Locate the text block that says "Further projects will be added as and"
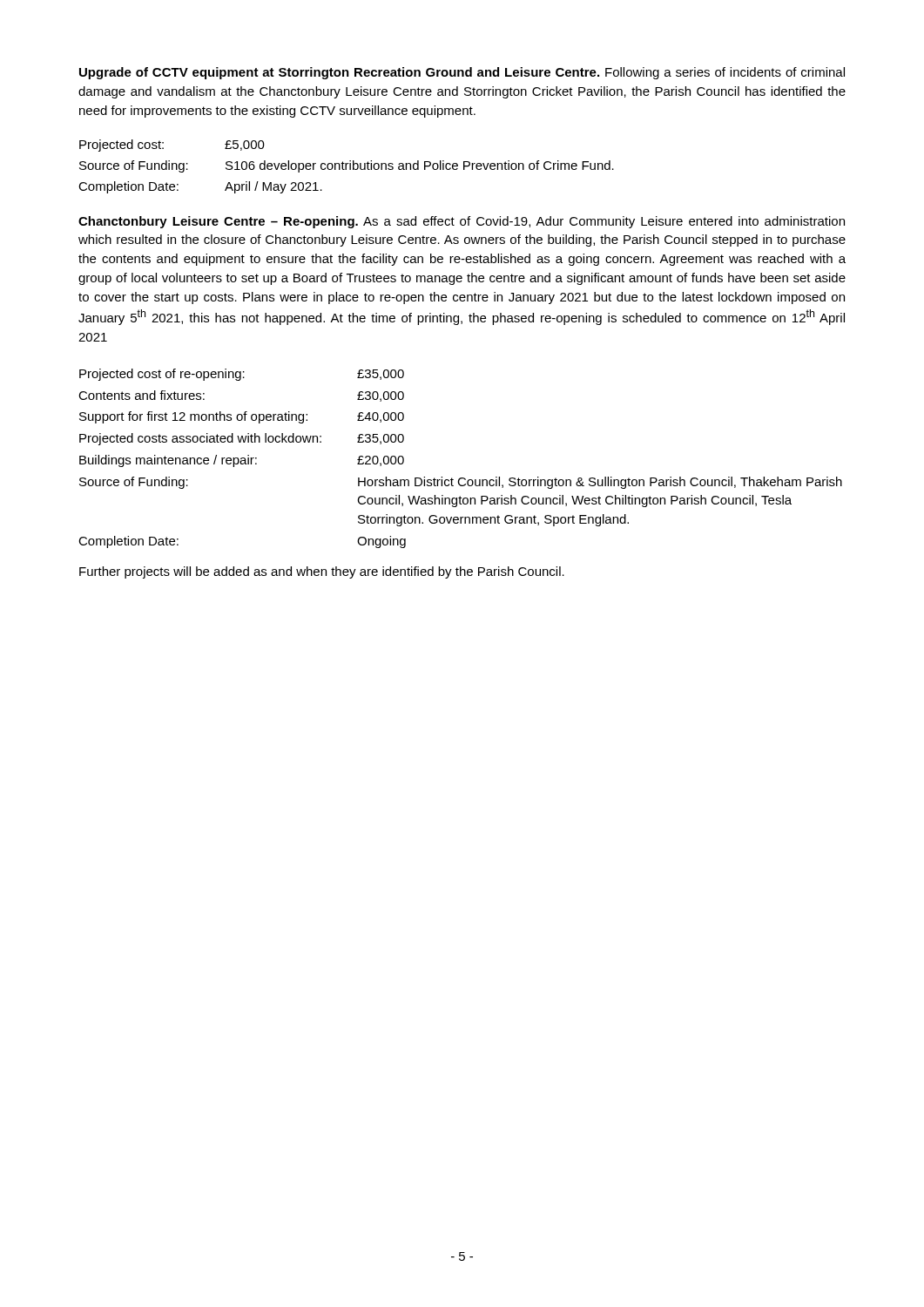Screen dimensions: 1307x924 [462, 571]
